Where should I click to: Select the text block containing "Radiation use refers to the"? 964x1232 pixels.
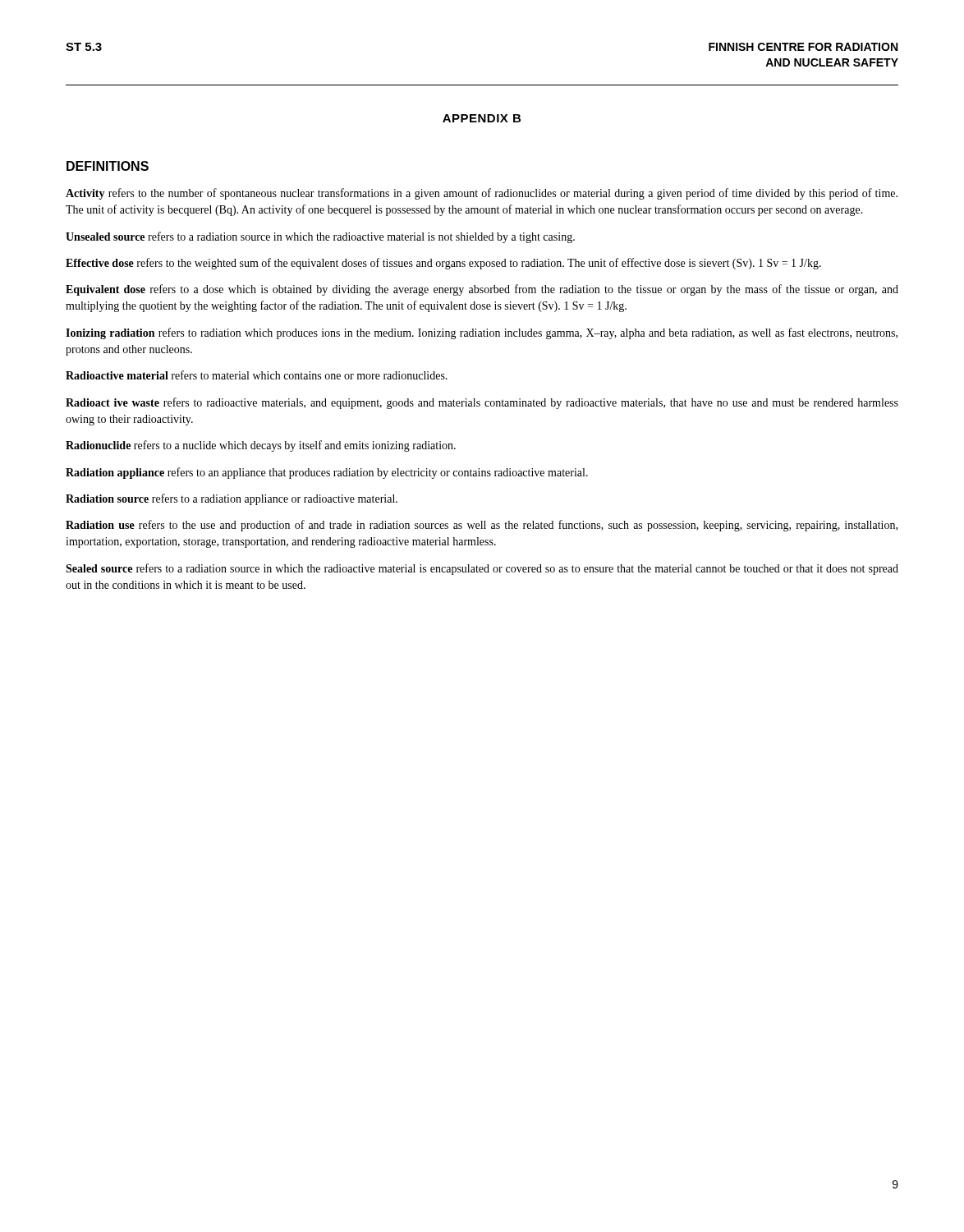click(482, 534)
